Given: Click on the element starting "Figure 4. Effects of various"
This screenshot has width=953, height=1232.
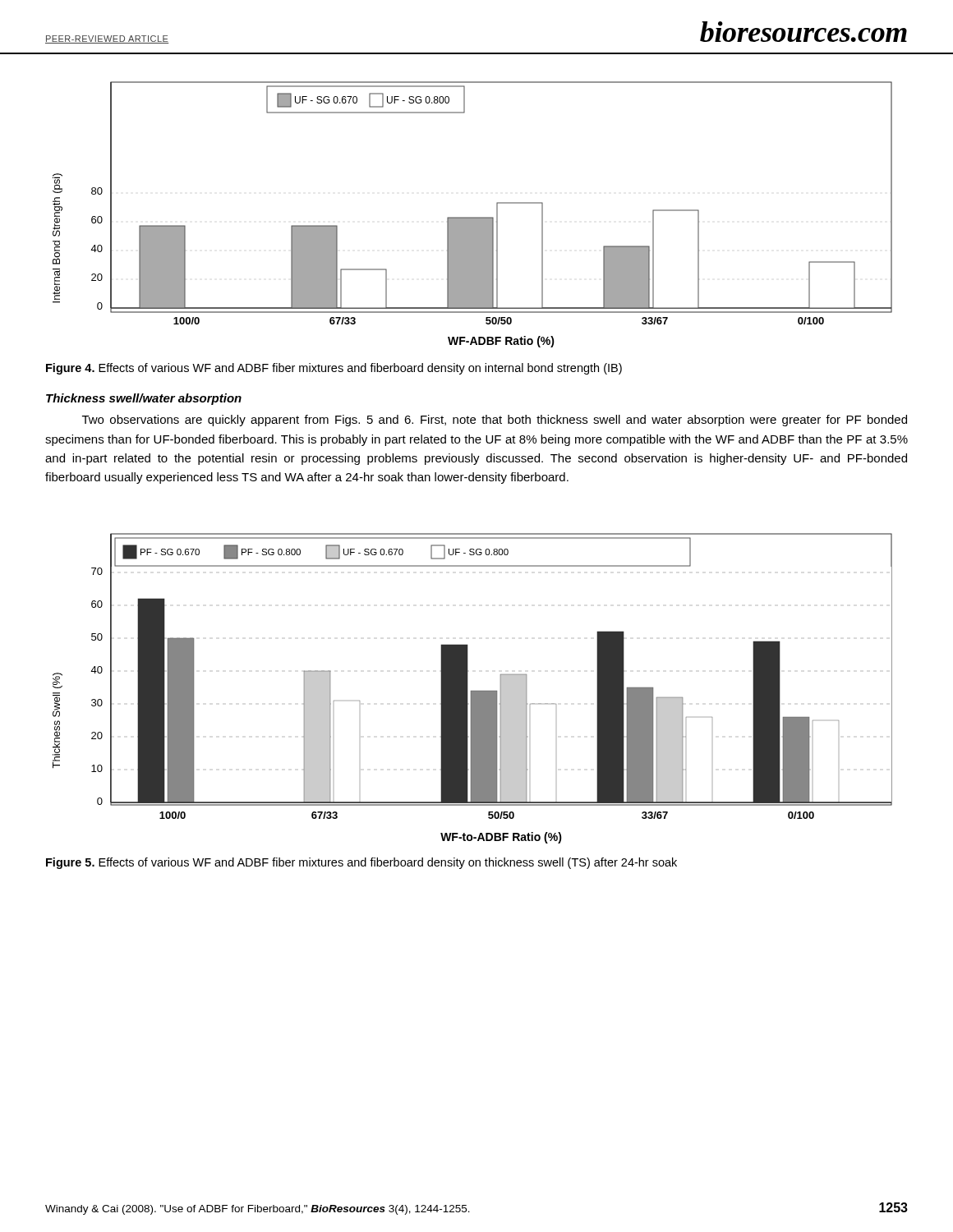Looking at the screenshot, I should pos(334,368).
